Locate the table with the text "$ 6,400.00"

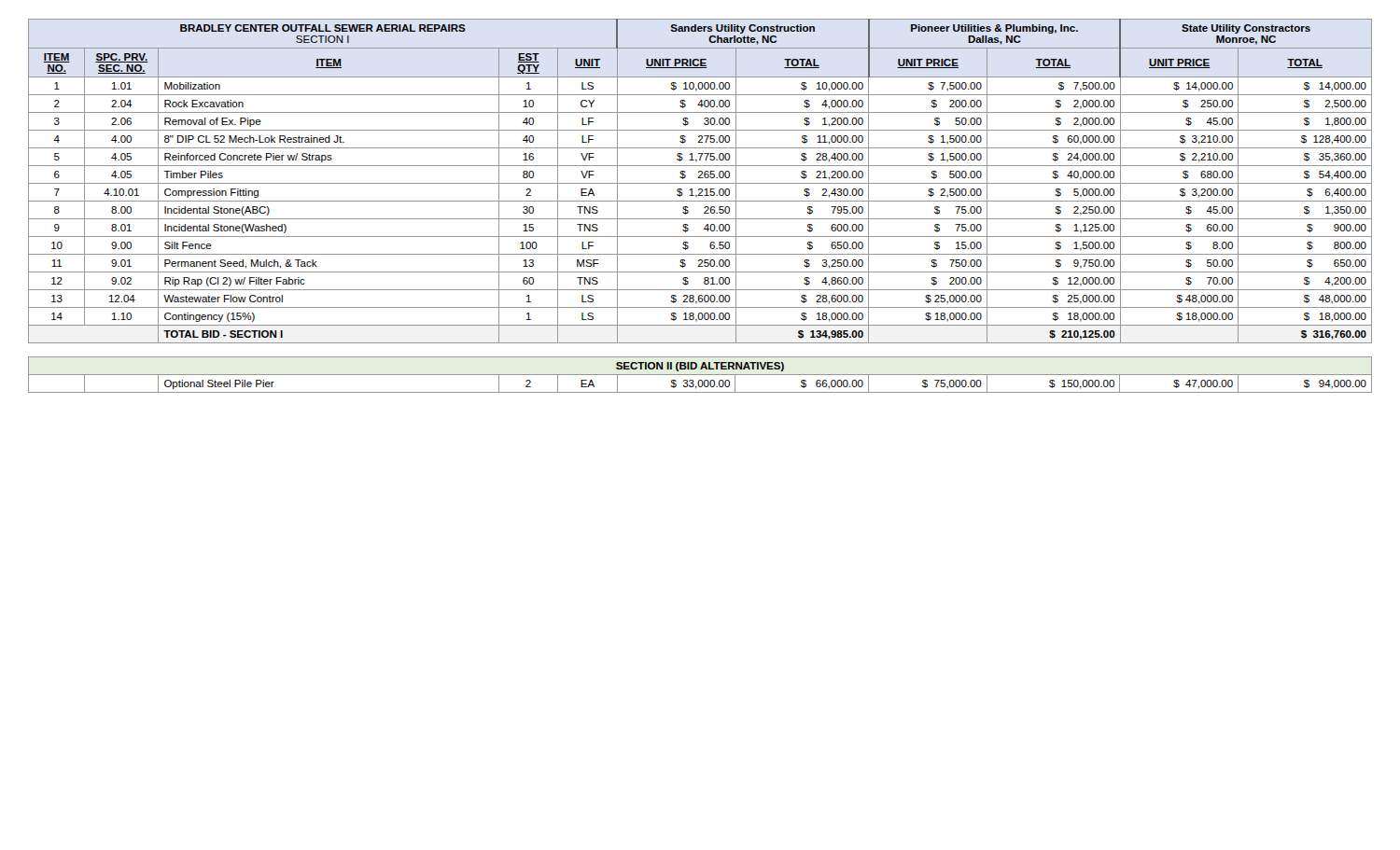coord(700,181)
